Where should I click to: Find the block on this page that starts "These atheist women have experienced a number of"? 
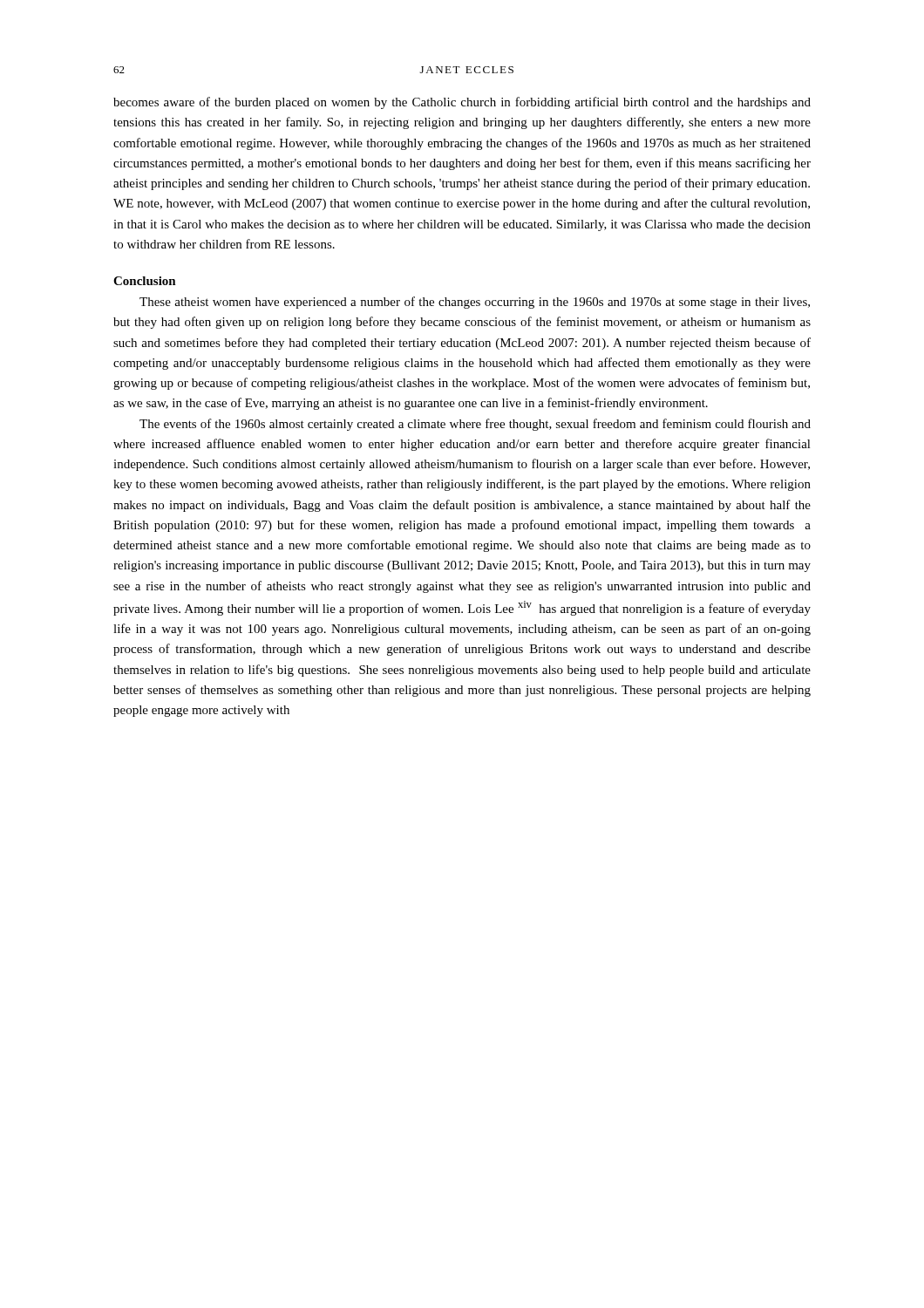(x=462, y=506)
